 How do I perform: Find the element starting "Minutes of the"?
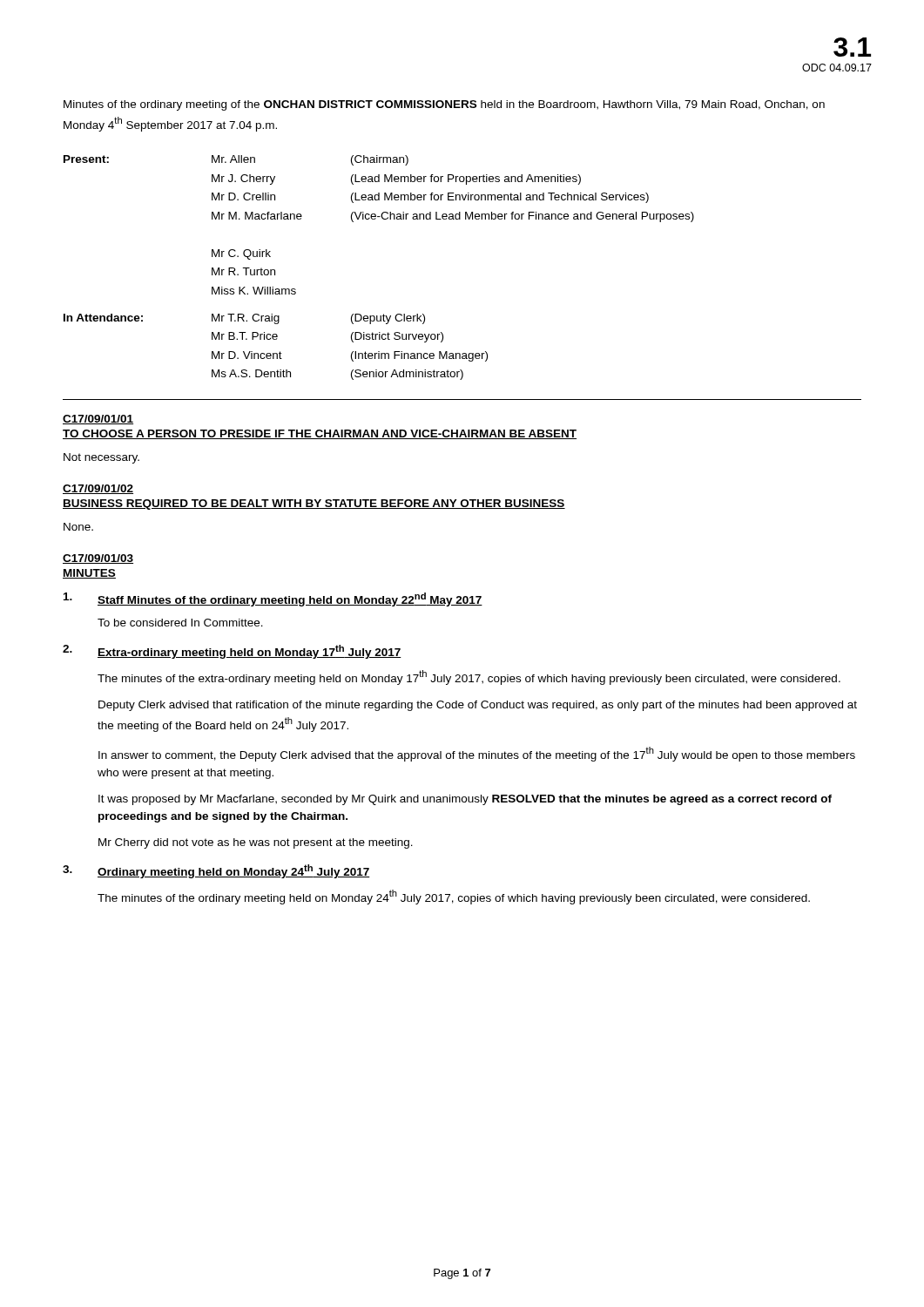[x=444, y=114]
